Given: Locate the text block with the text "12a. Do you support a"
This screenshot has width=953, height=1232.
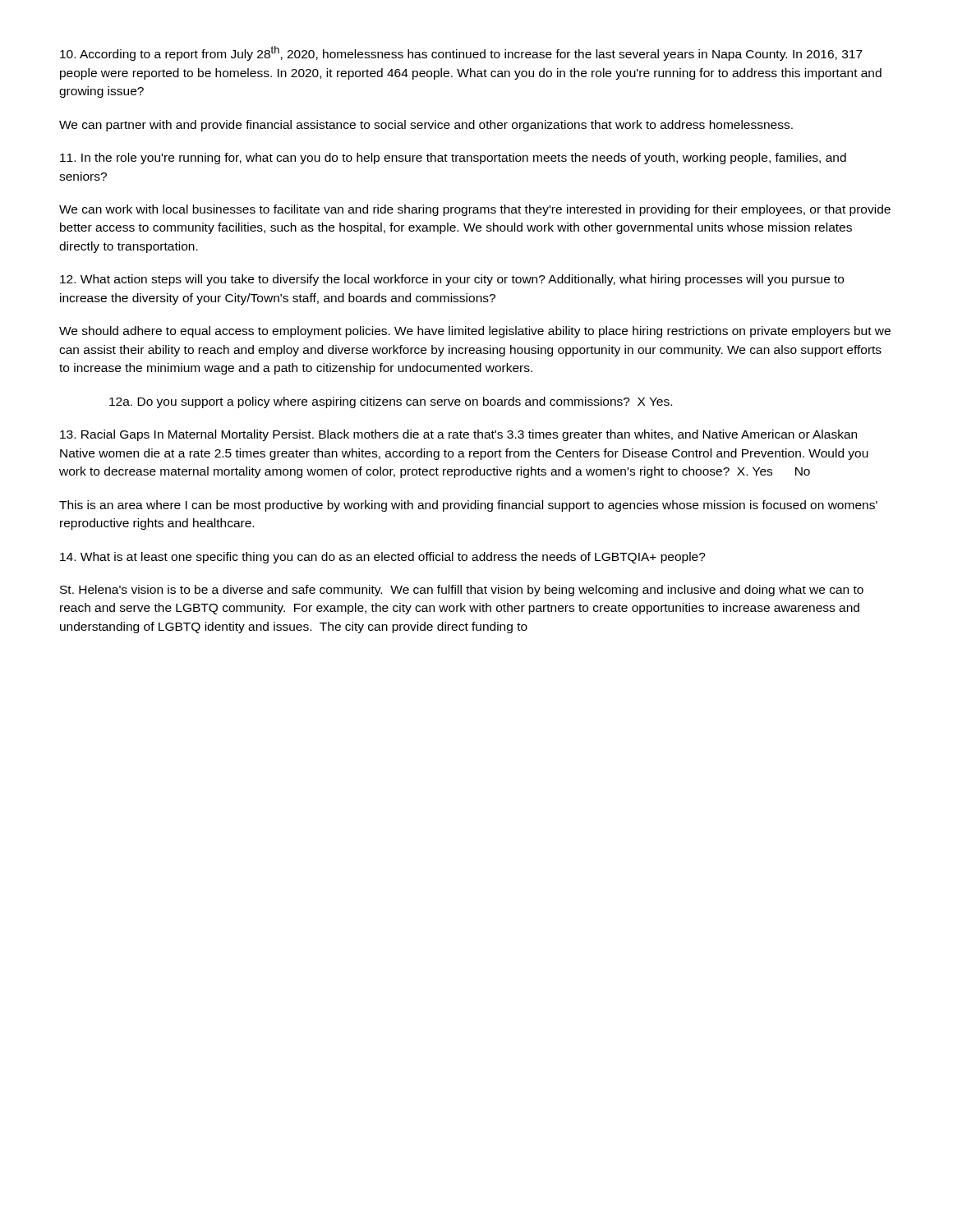Looking at the screenshot, I should pyautogui.click(x=391, y=401).
